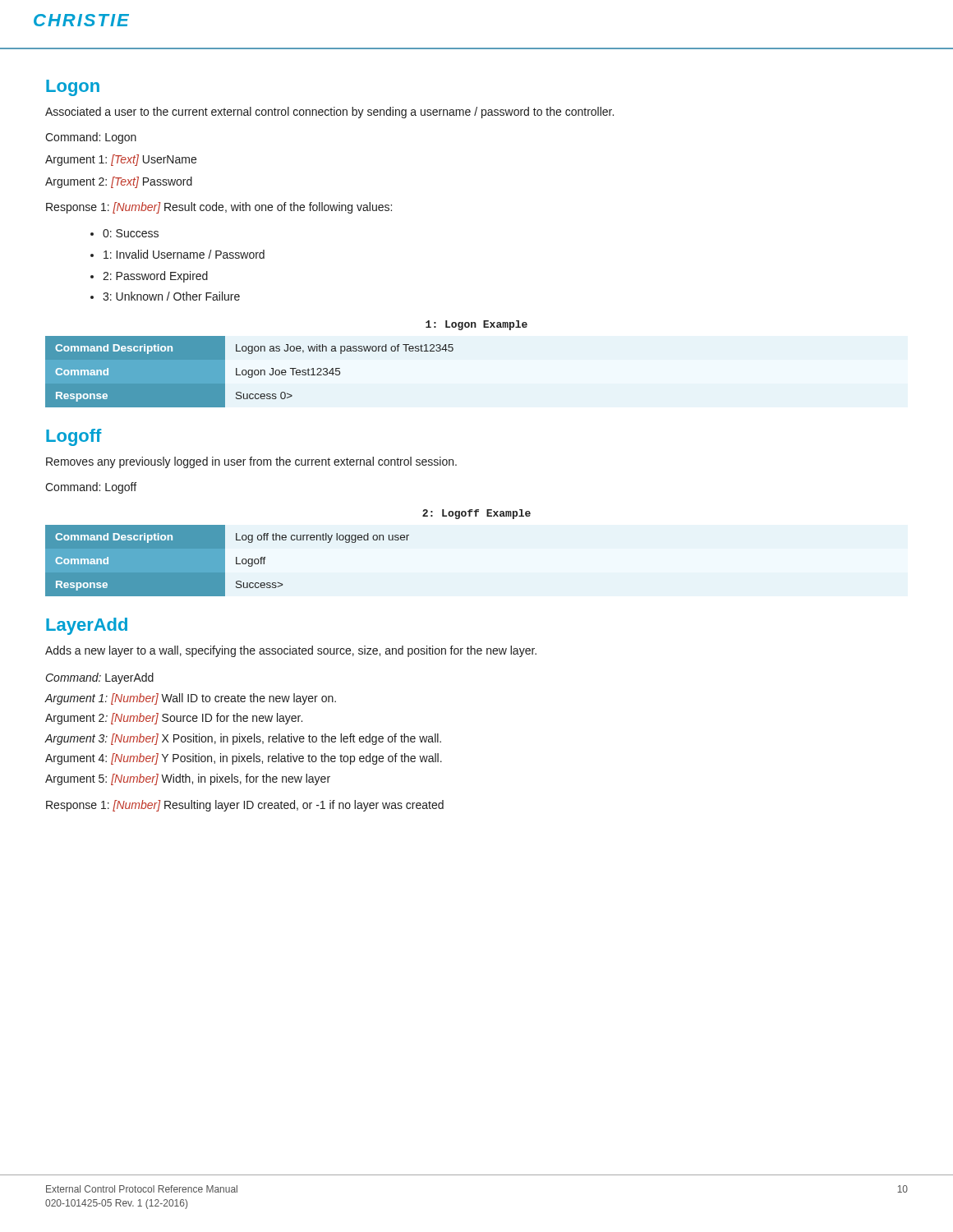
Task: Click on the table containing "Logon Joe Test12345"
Action: 476,372
